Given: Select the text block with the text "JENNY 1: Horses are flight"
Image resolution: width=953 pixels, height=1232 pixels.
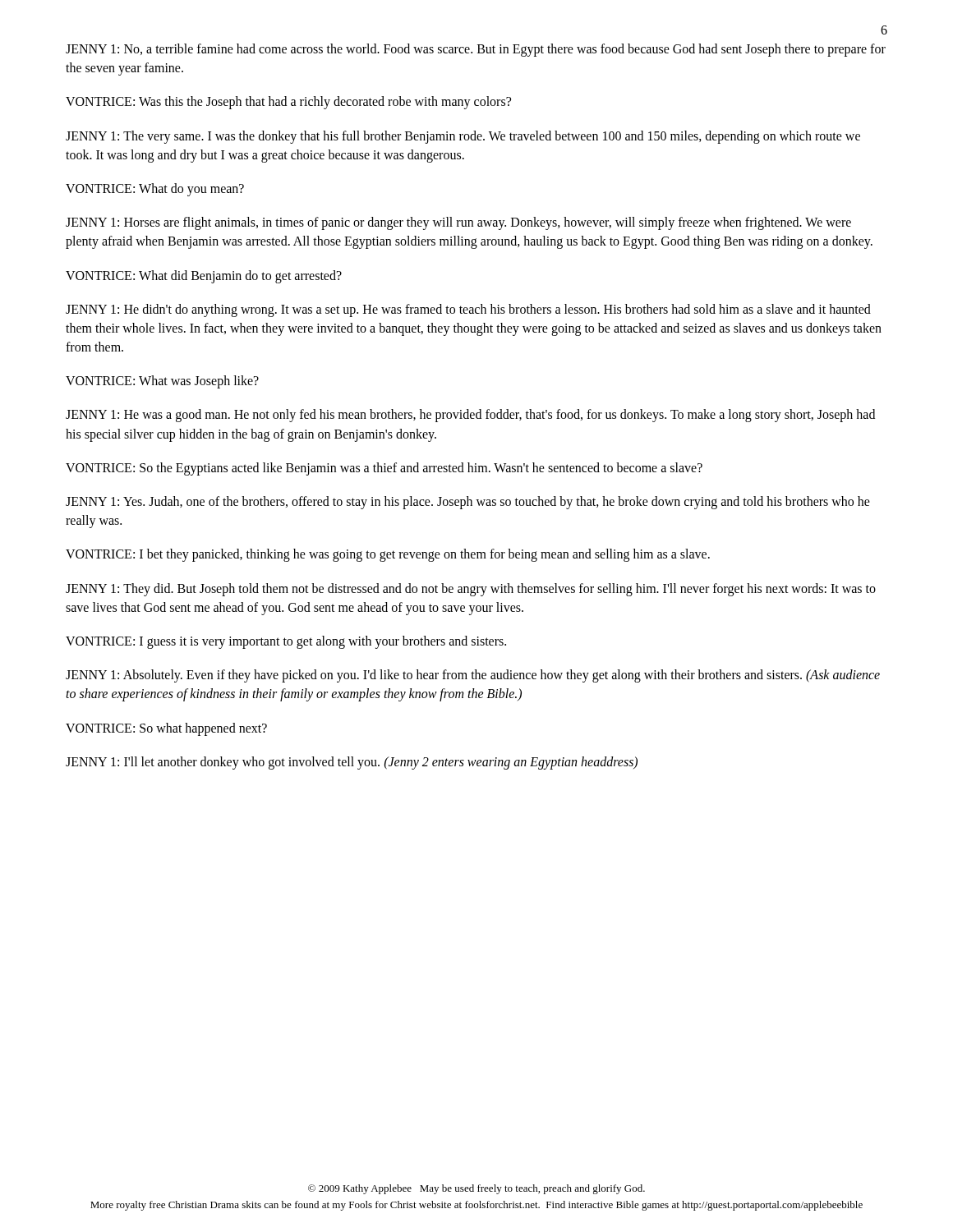Looking at the screenshot, I should point(469,232).
